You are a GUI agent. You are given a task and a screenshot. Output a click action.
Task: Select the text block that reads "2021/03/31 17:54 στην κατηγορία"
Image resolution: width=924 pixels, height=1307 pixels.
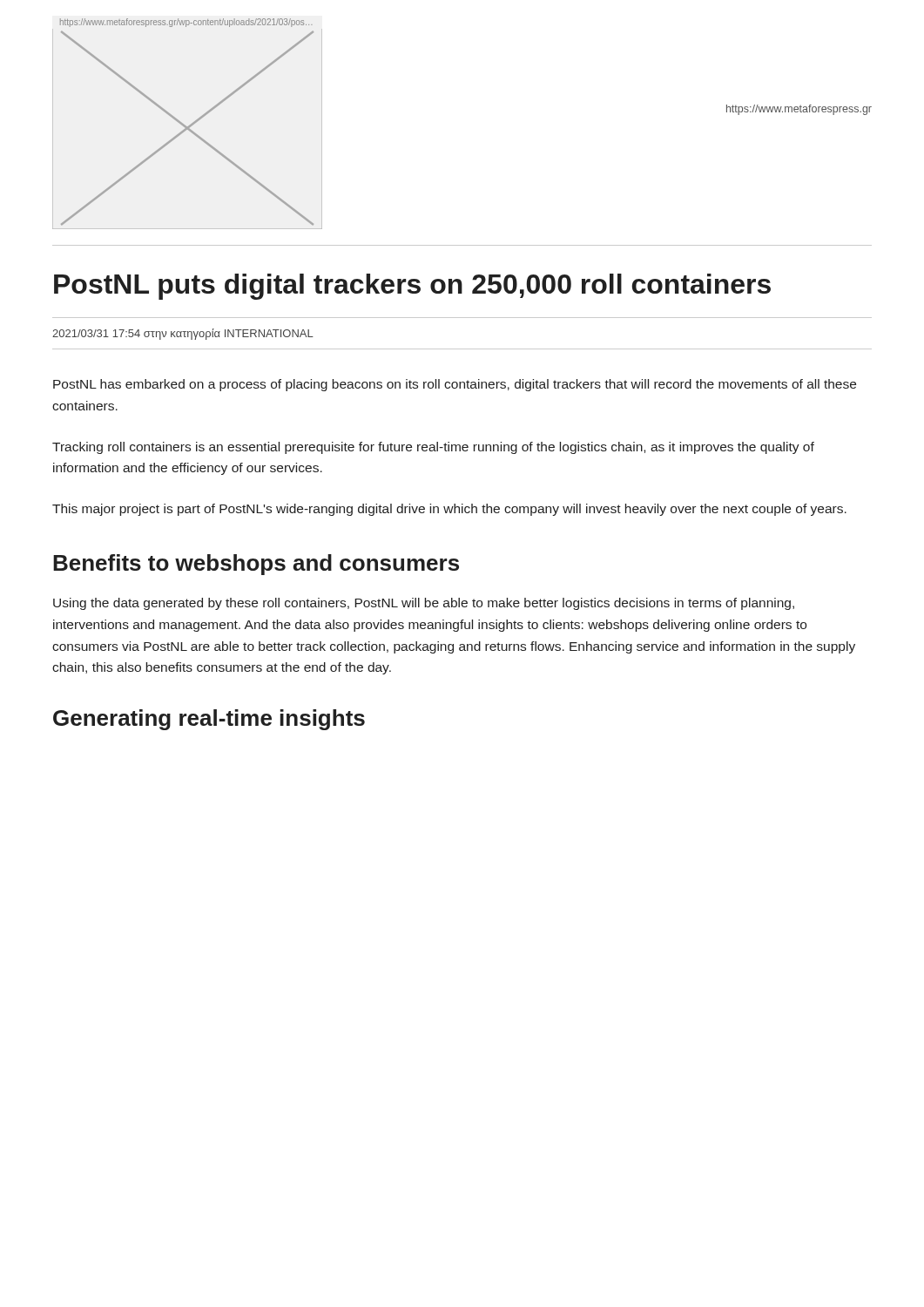[x=183, y=333]
